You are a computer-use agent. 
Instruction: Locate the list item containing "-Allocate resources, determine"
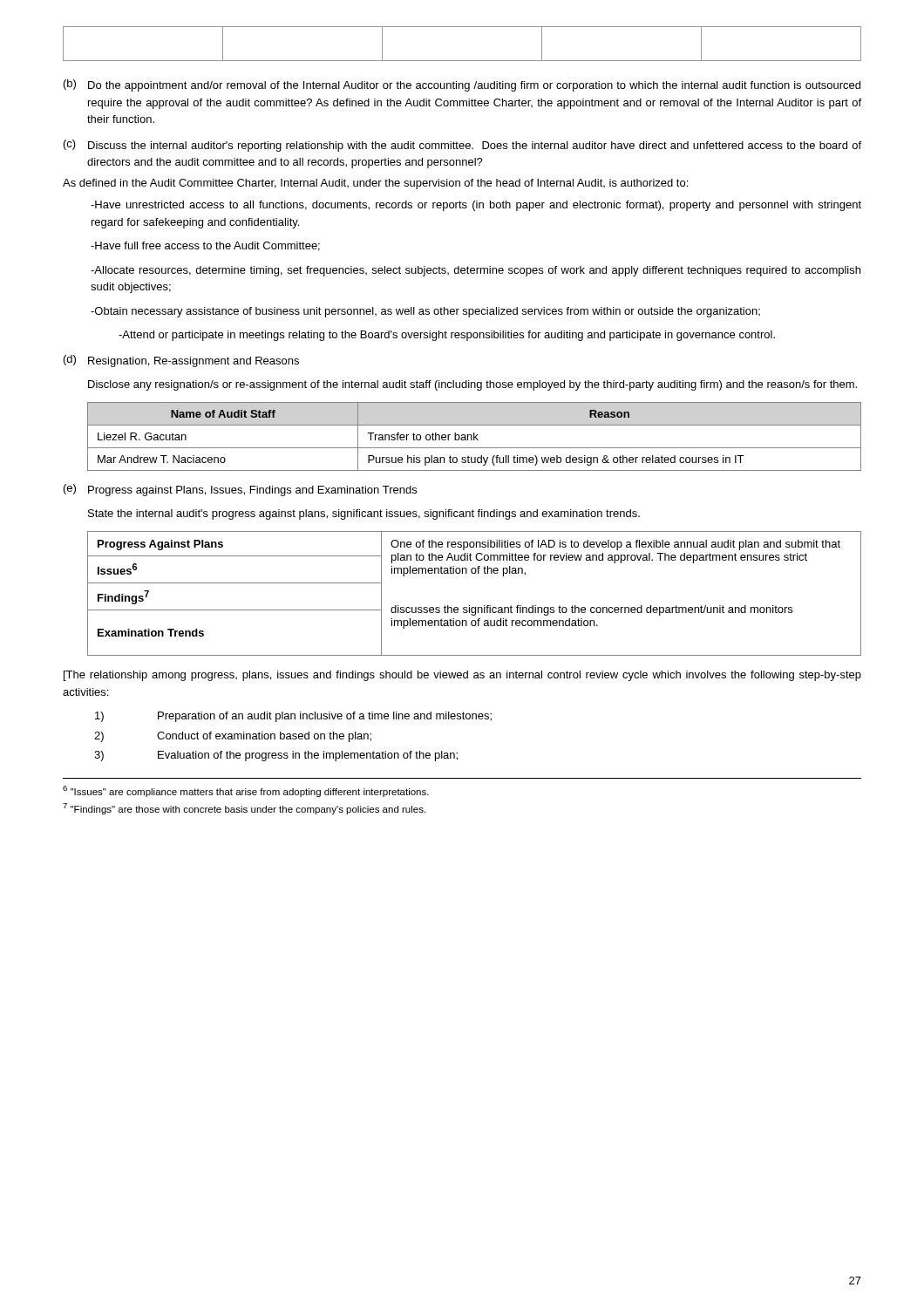click(476, 278)
